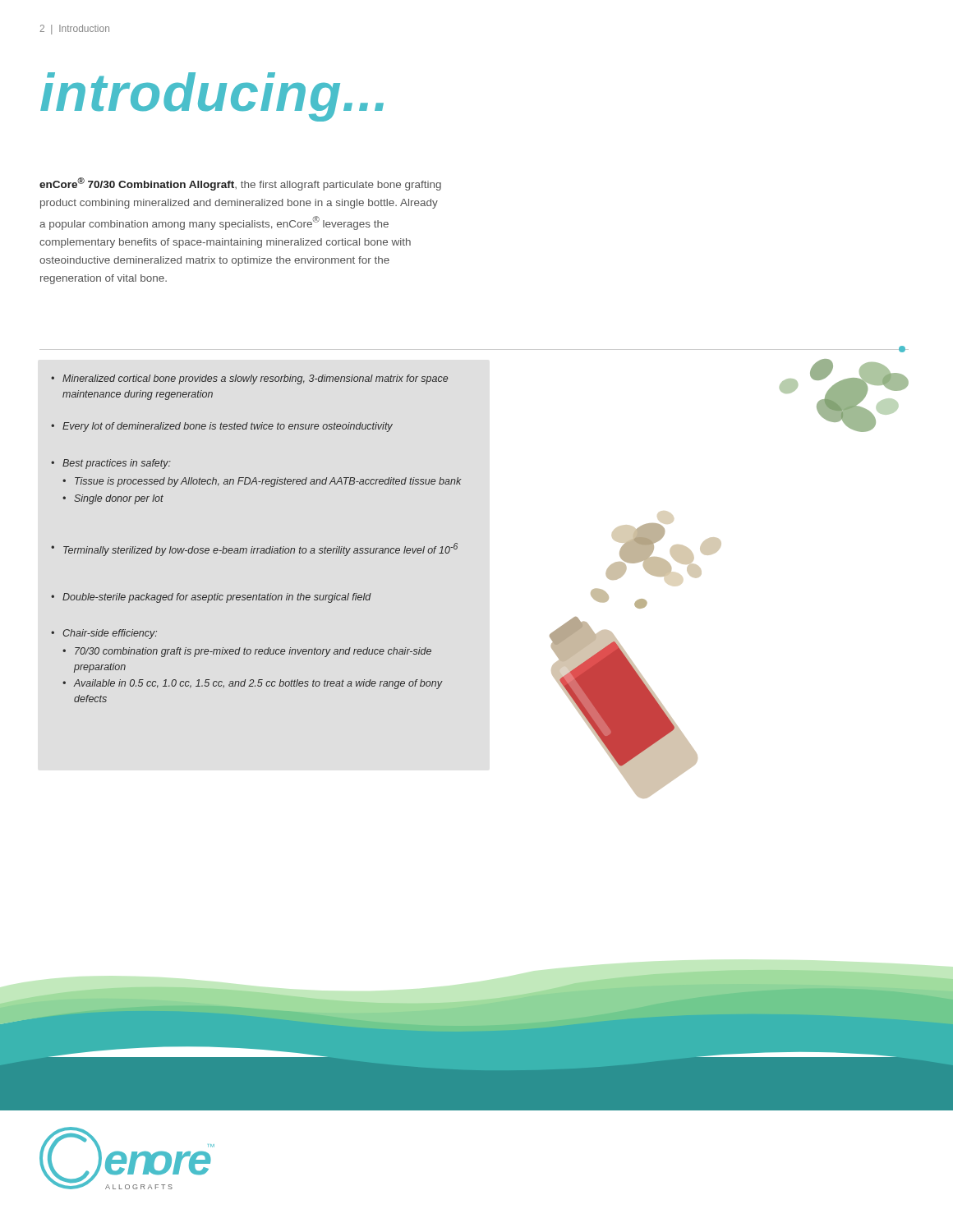Navigate to the block starting "• Double-sterile packaged for"
This screenshot has height=1232, width=953.
[260, 597]
